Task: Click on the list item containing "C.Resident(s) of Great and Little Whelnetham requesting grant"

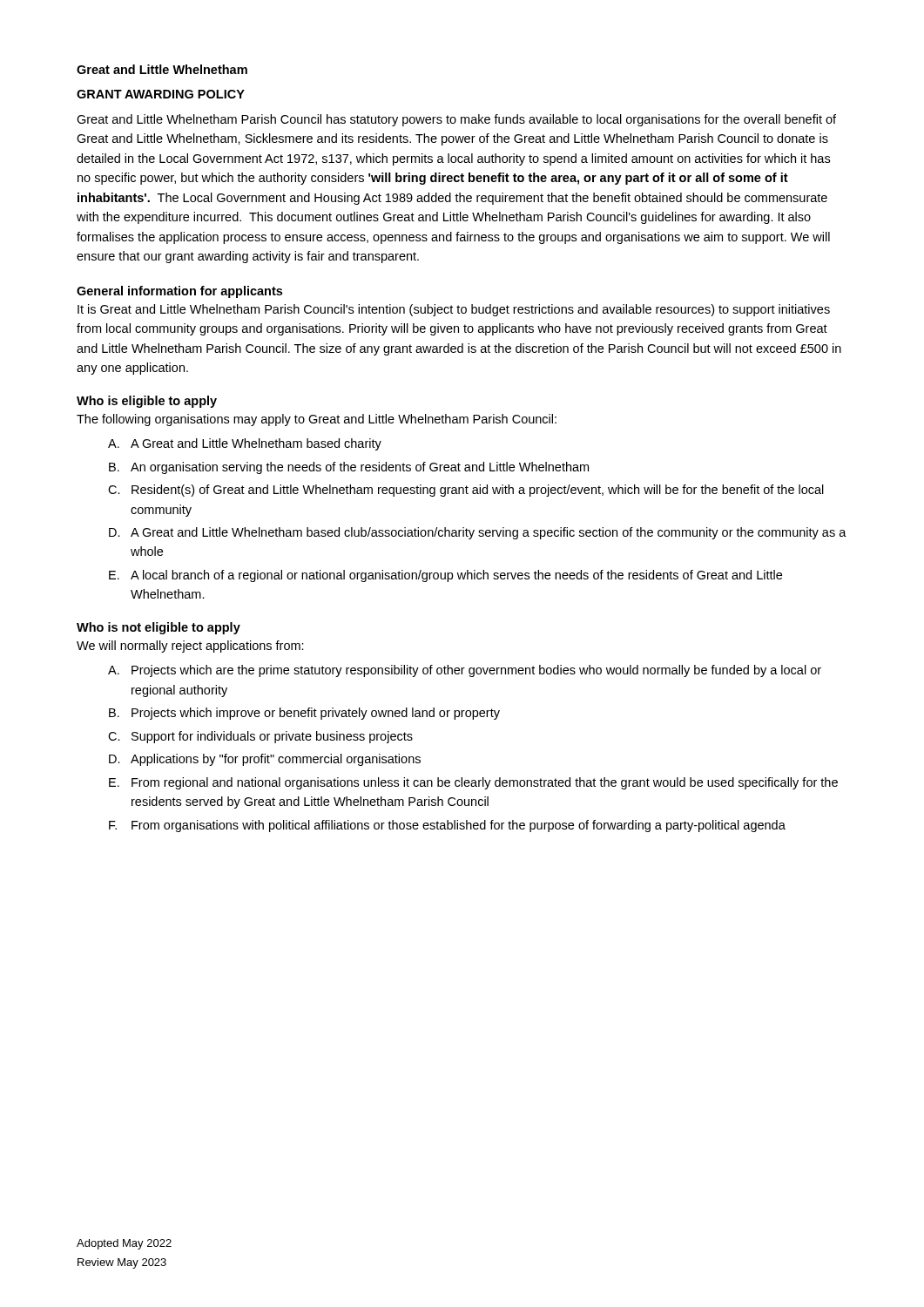Action: 478,500
